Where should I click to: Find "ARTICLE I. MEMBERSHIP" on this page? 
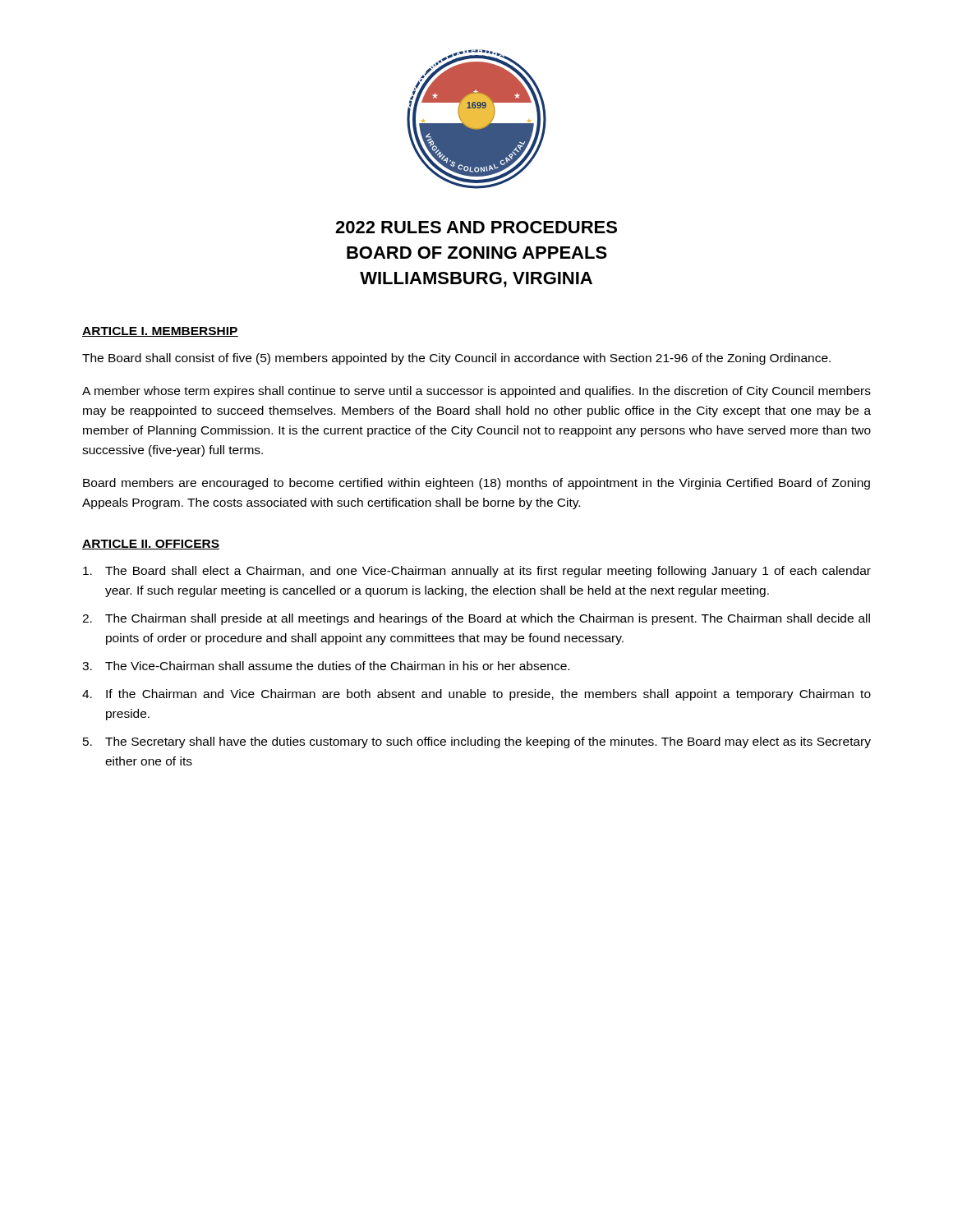coord(160,331)
